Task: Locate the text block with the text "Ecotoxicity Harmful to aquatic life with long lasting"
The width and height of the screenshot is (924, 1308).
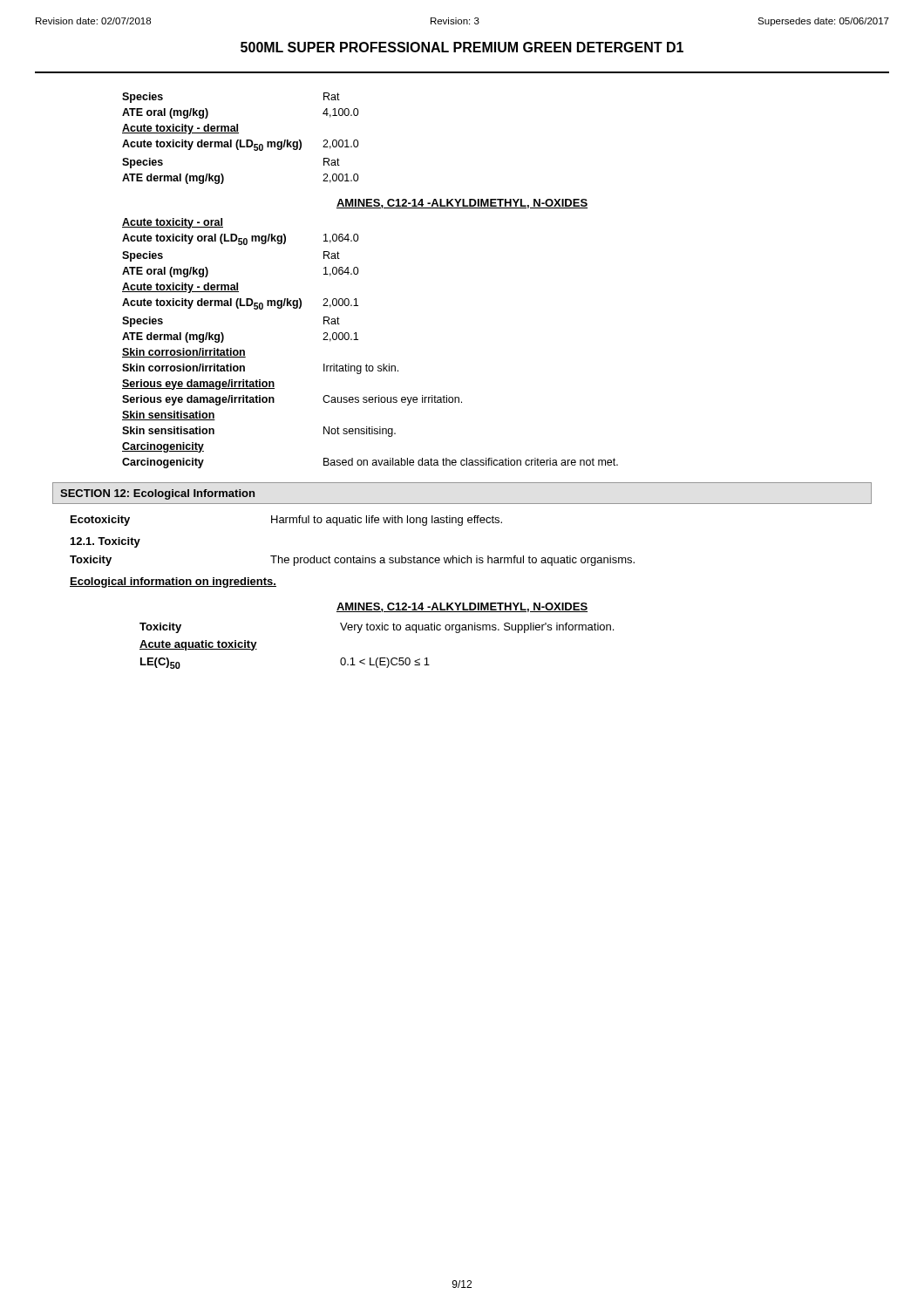Action: point(462,519)
